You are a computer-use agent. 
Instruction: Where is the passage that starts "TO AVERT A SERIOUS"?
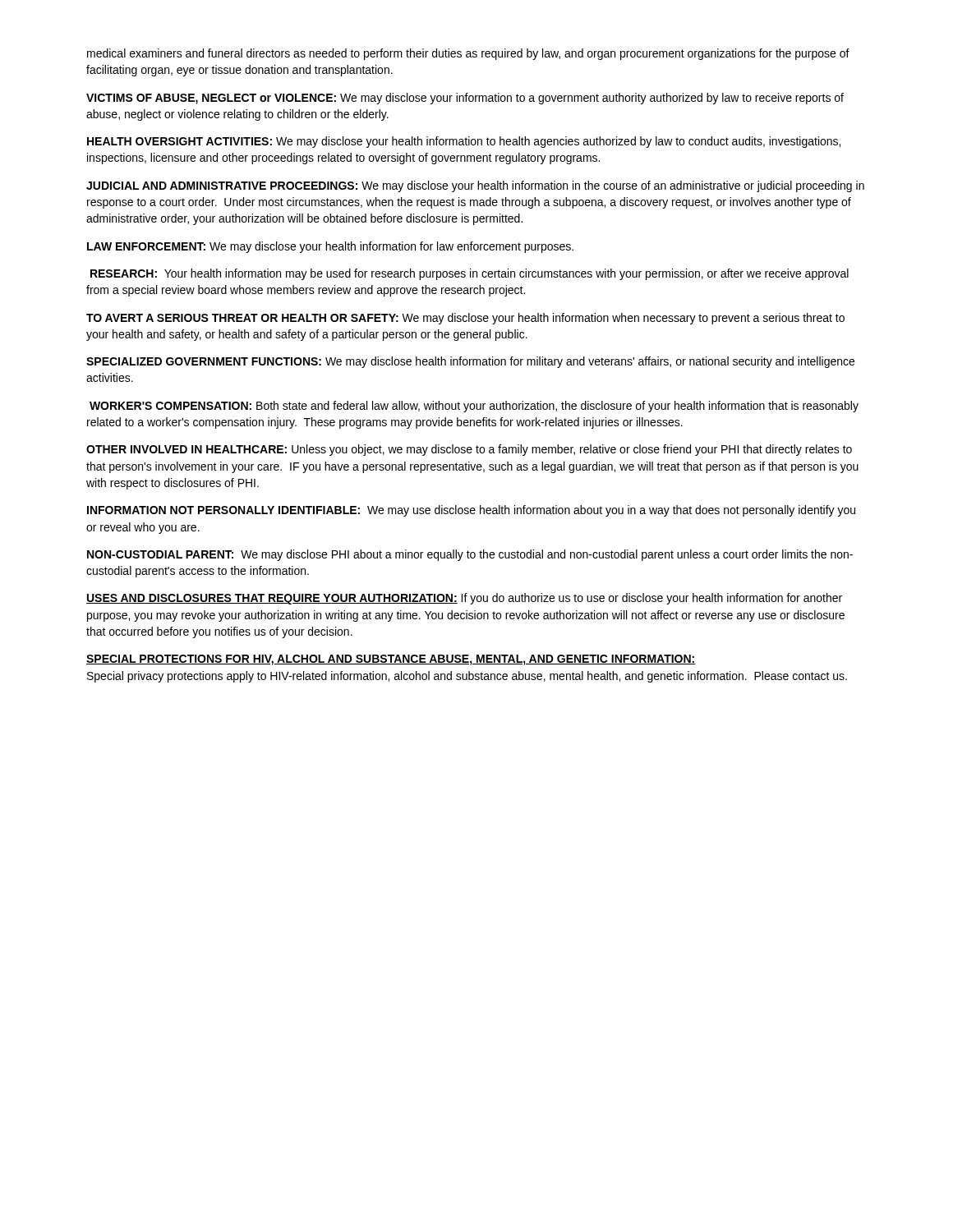pos(466,326)
